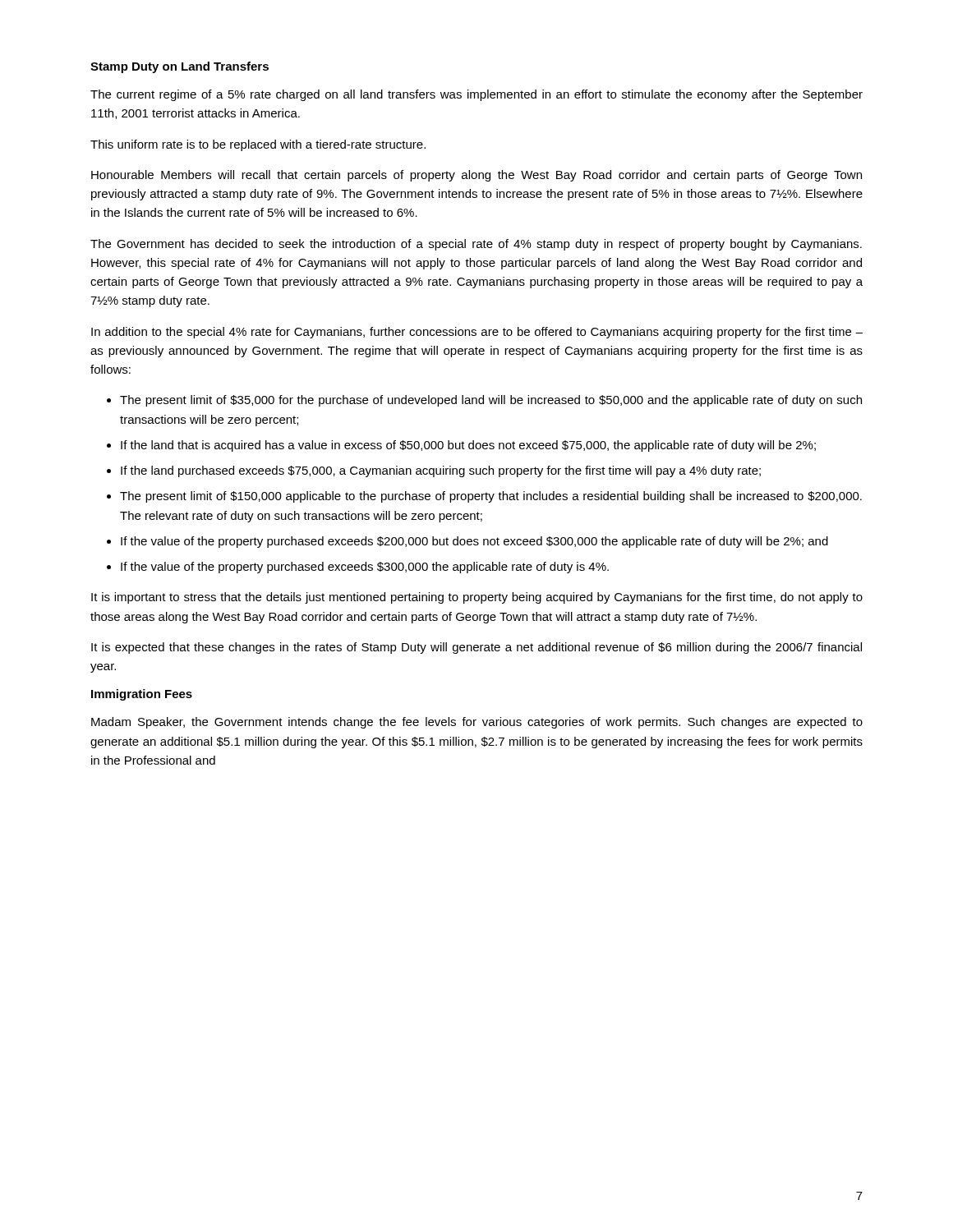Click on the list item that reads "If the land that is acquired has a"
The width and height of the screenshot is (953, 1232).
click(x=468, y=445)
